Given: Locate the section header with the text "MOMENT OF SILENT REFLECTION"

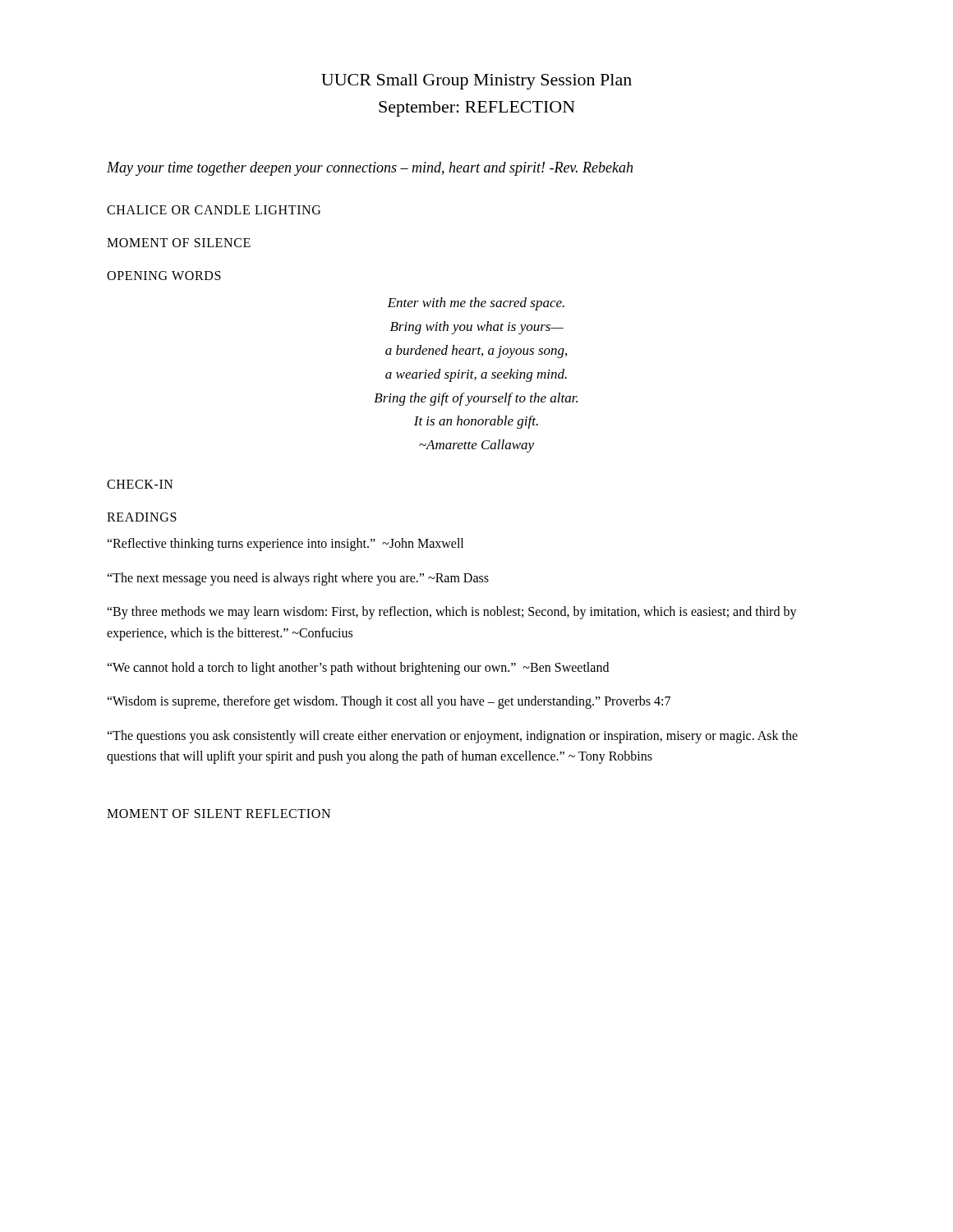Looking at the screenshot, I should (219, 814).
